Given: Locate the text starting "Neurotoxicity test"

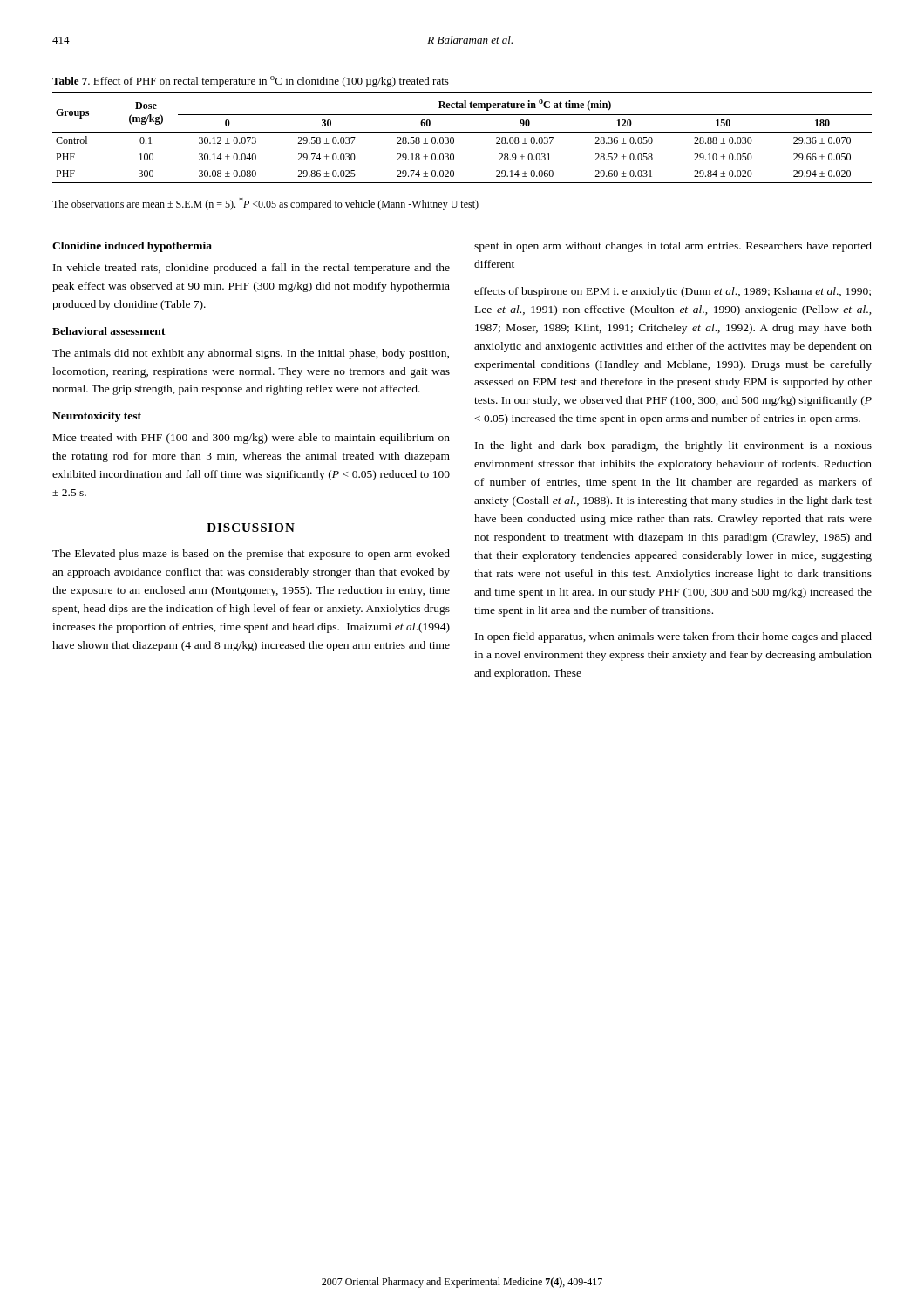Looking at the screenshot, I should pos(97,416).
